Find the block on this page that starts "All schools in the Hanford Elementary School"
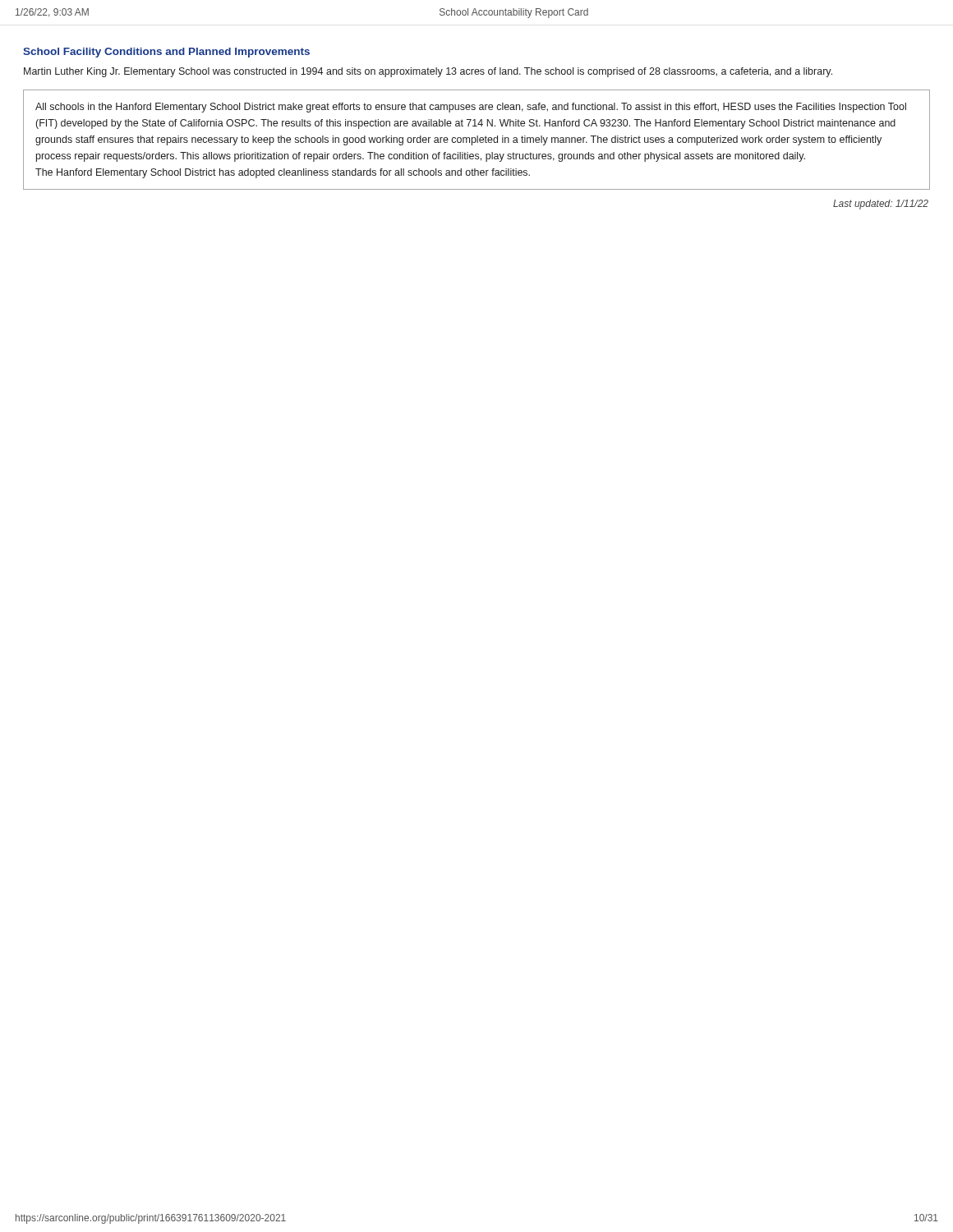This screenshot has width=953, height=1232. pos(471,139)
